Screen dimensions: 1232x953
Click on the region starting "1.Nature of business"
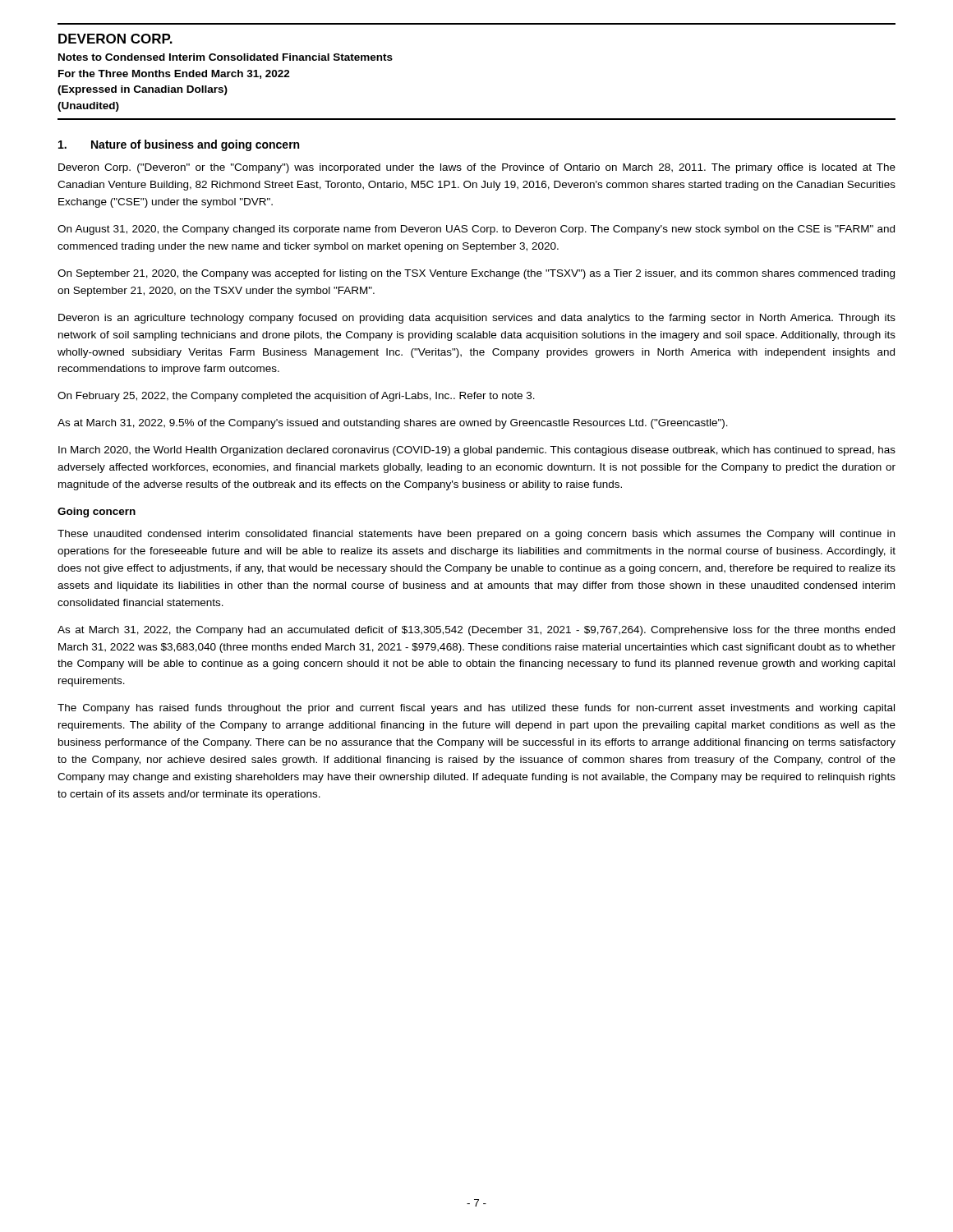179,145
